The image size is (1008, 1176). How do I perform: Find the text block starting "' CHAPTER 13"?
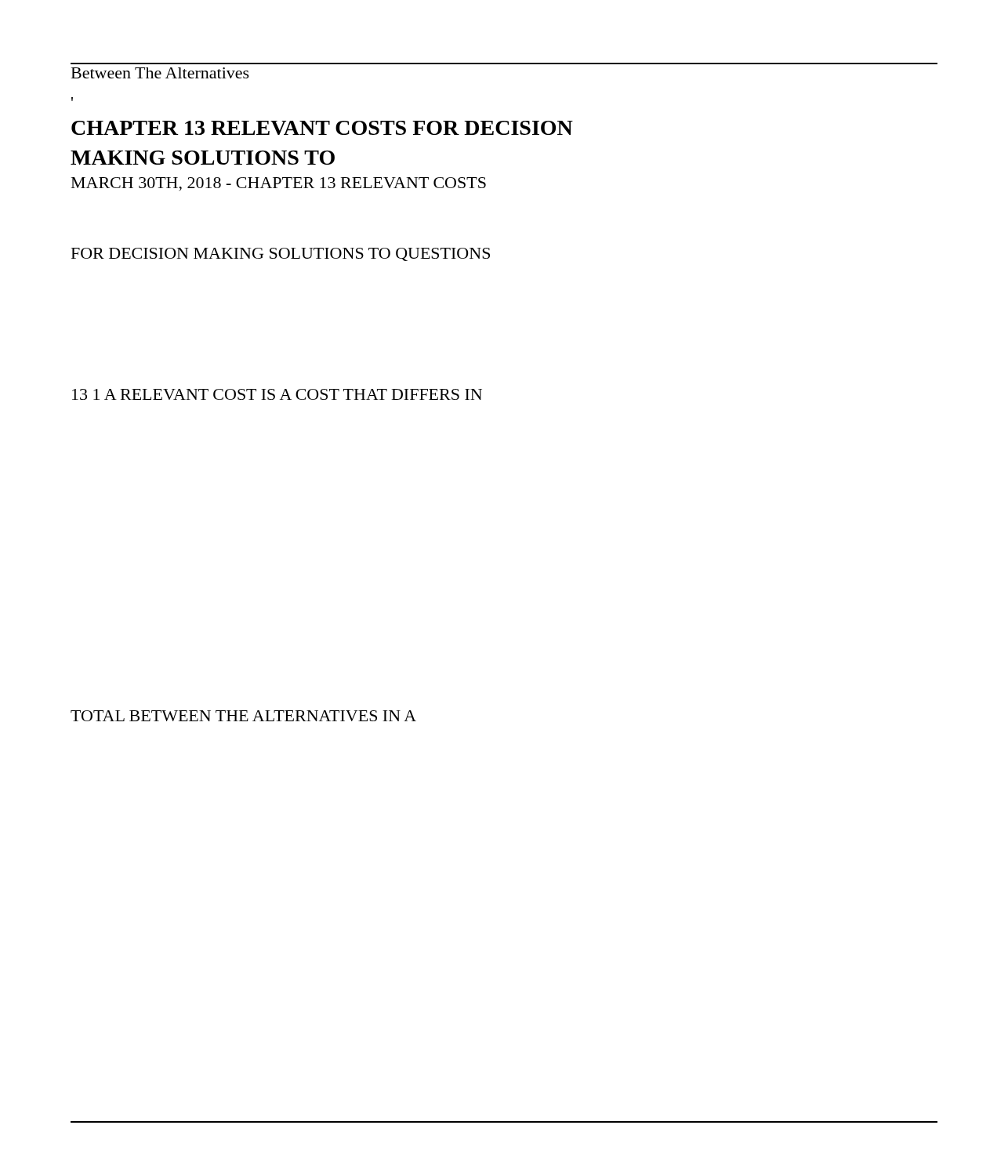(504, 143)
